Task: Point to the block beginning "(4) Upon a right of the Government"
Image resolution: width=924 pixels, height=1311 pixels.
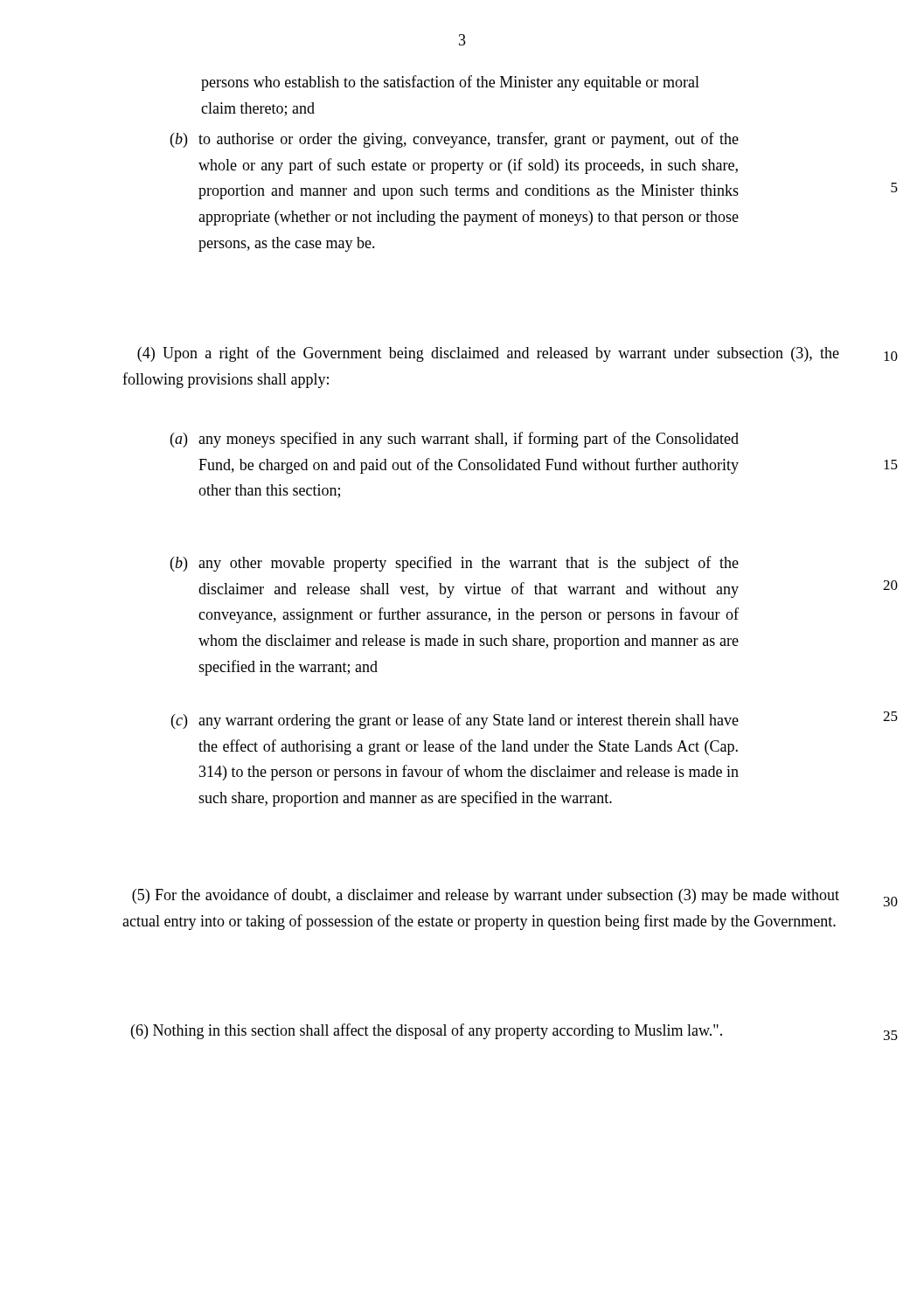Action: (481, 366)
